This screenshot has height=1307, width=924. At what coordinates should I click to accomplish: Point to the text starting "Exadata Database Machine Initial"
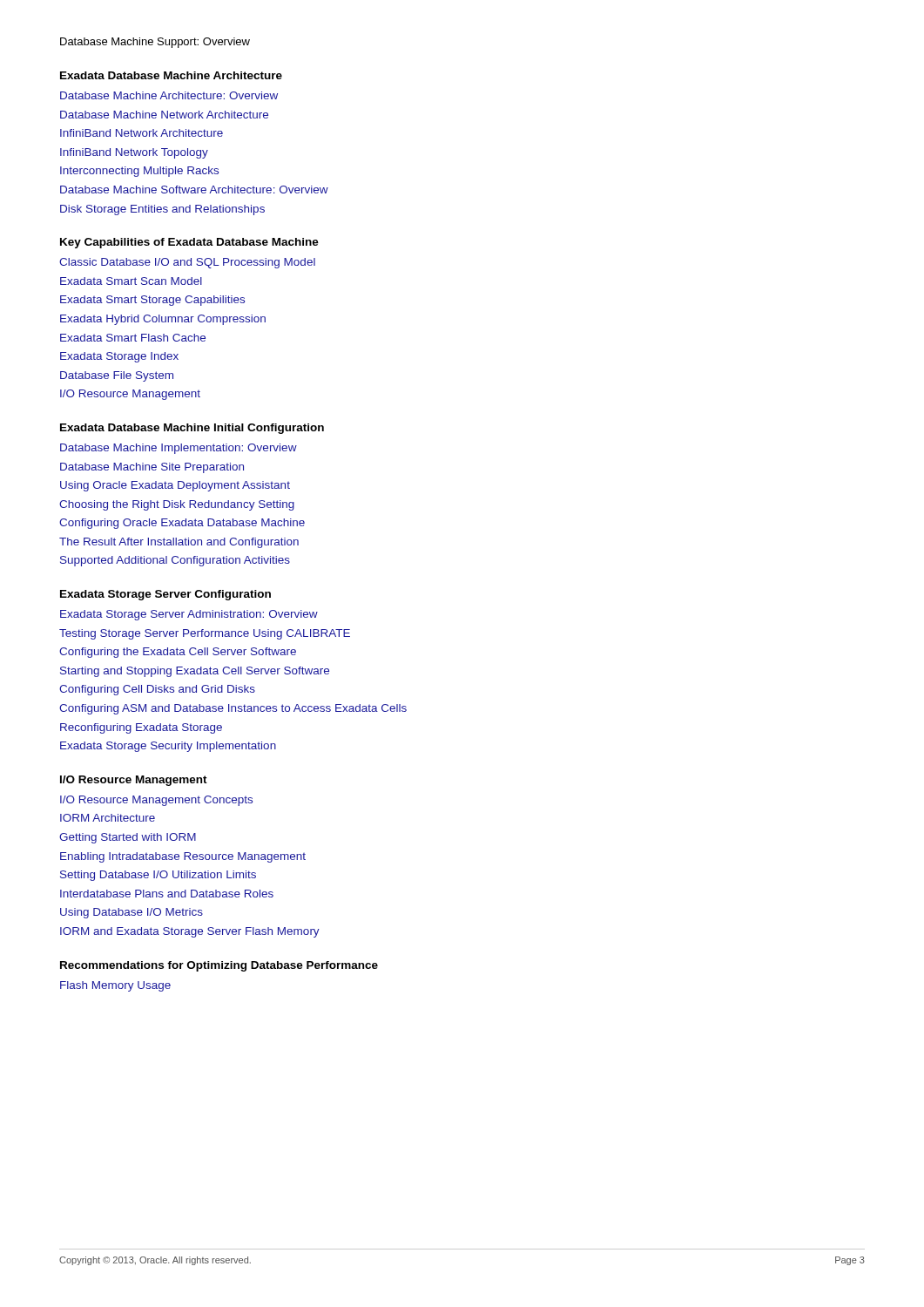(192, 427)
